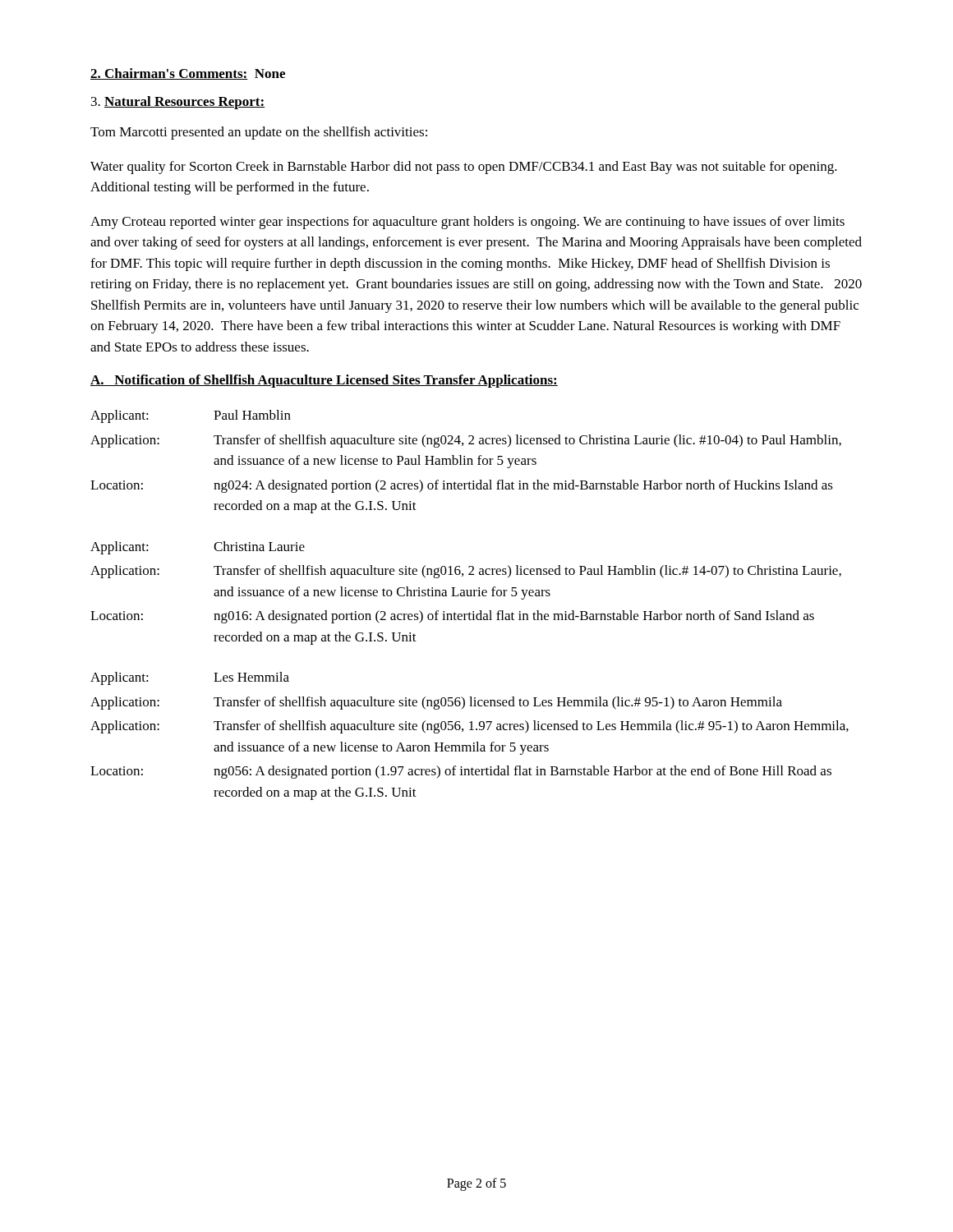The height and width of the screenshot is (1232, 953).
Task: Find the section header containing "3. Natural Resources Report:"
Action: pos(177,101)
